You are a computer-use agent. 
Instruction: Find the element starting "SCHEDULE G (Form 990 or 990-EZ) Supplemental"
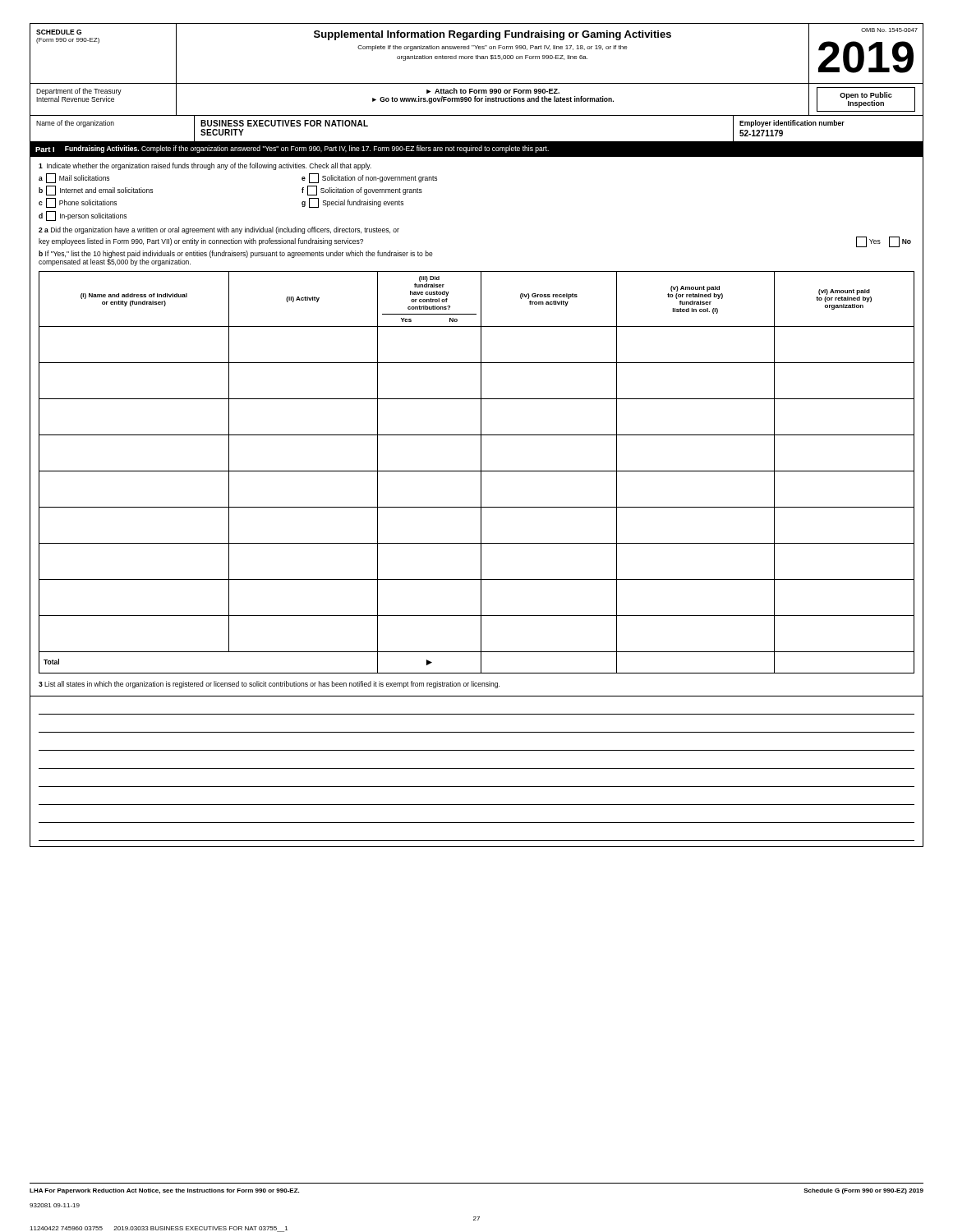pos(476,53)
